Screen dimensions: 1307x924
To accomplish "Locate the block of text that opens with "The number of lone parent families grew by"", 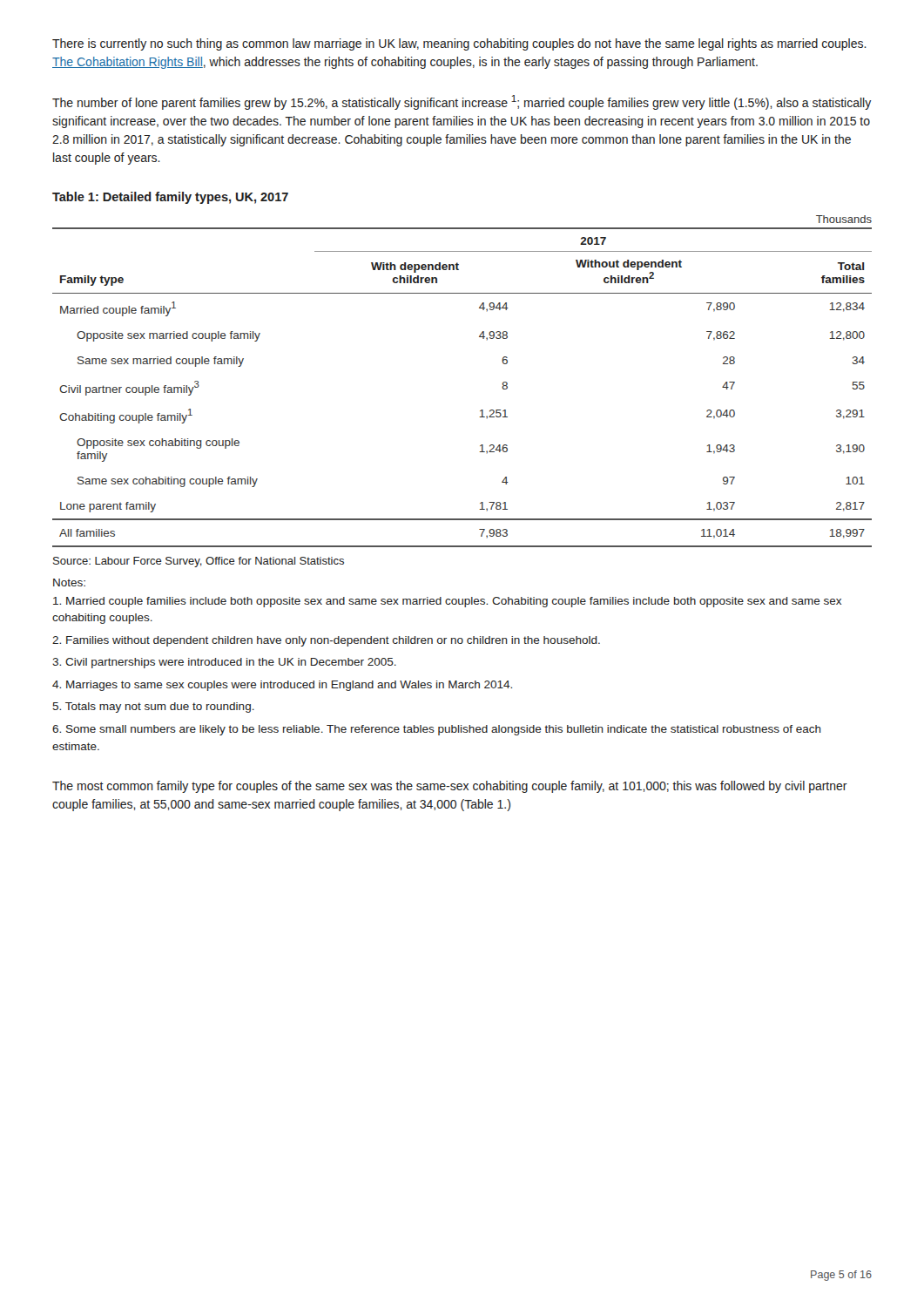I will click(462, 128).
